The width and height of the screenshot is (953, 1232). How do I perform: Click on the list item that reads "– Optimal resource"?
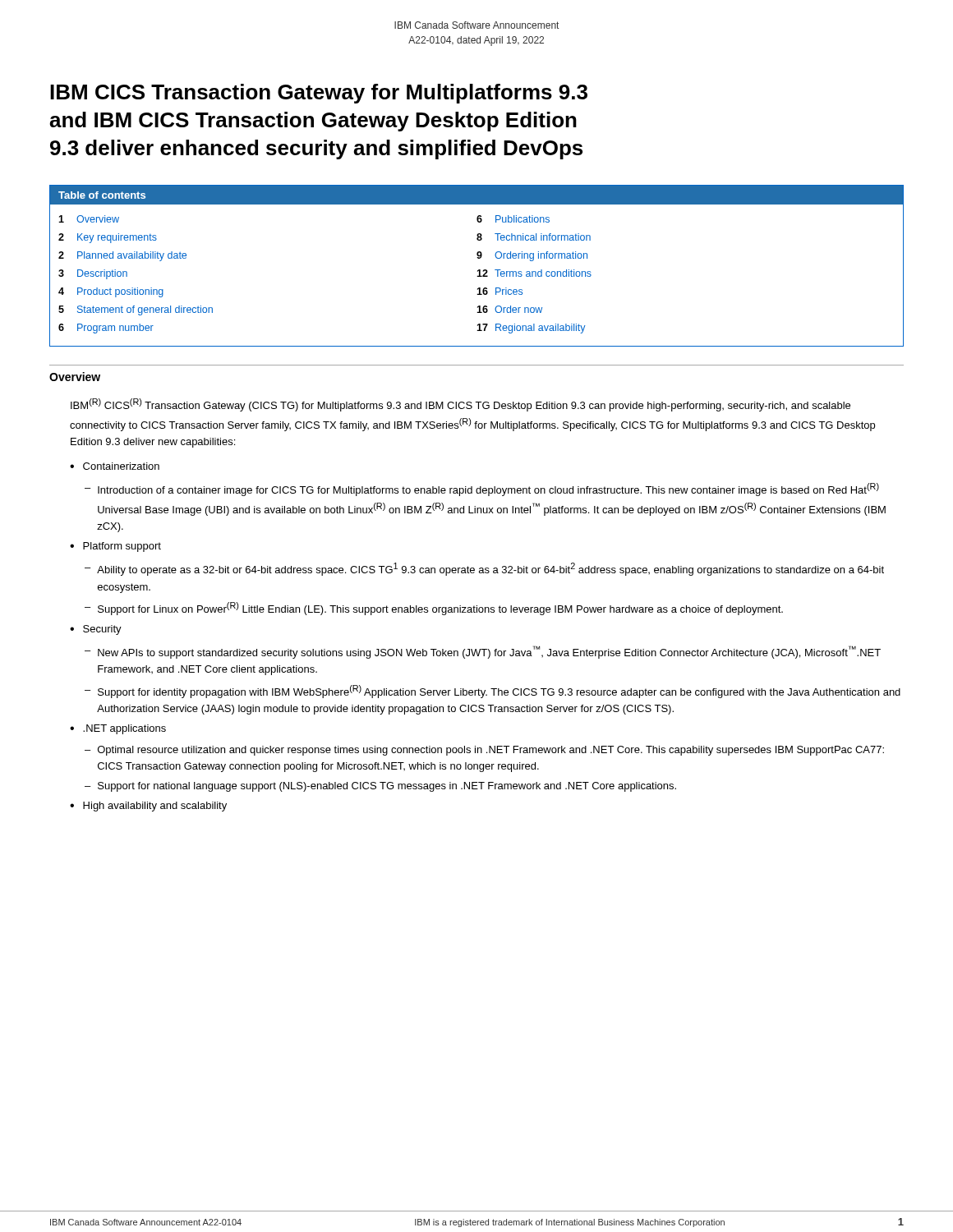[494, 758]
